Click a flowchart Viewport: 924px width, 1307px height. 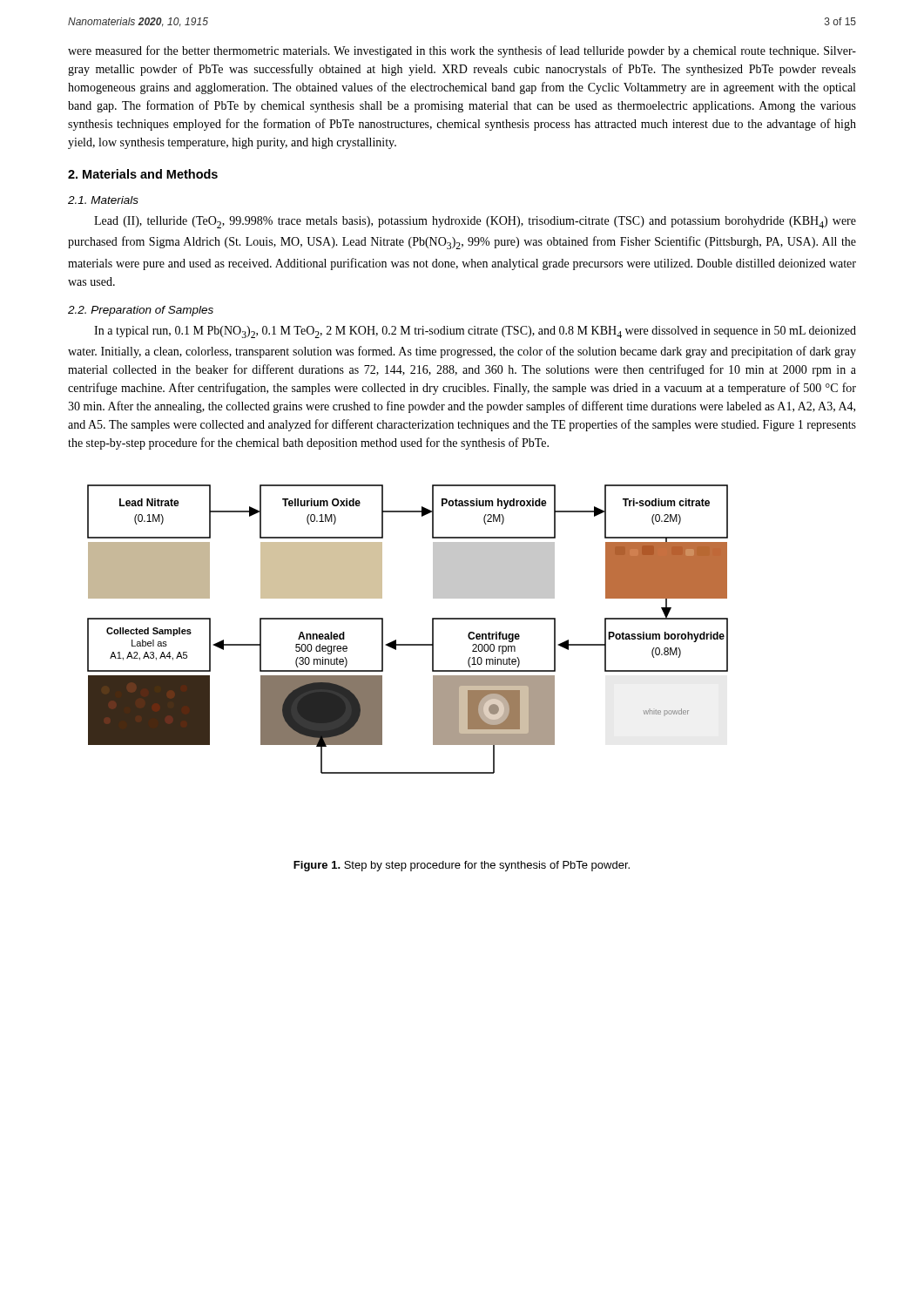(x=462, y=660)
